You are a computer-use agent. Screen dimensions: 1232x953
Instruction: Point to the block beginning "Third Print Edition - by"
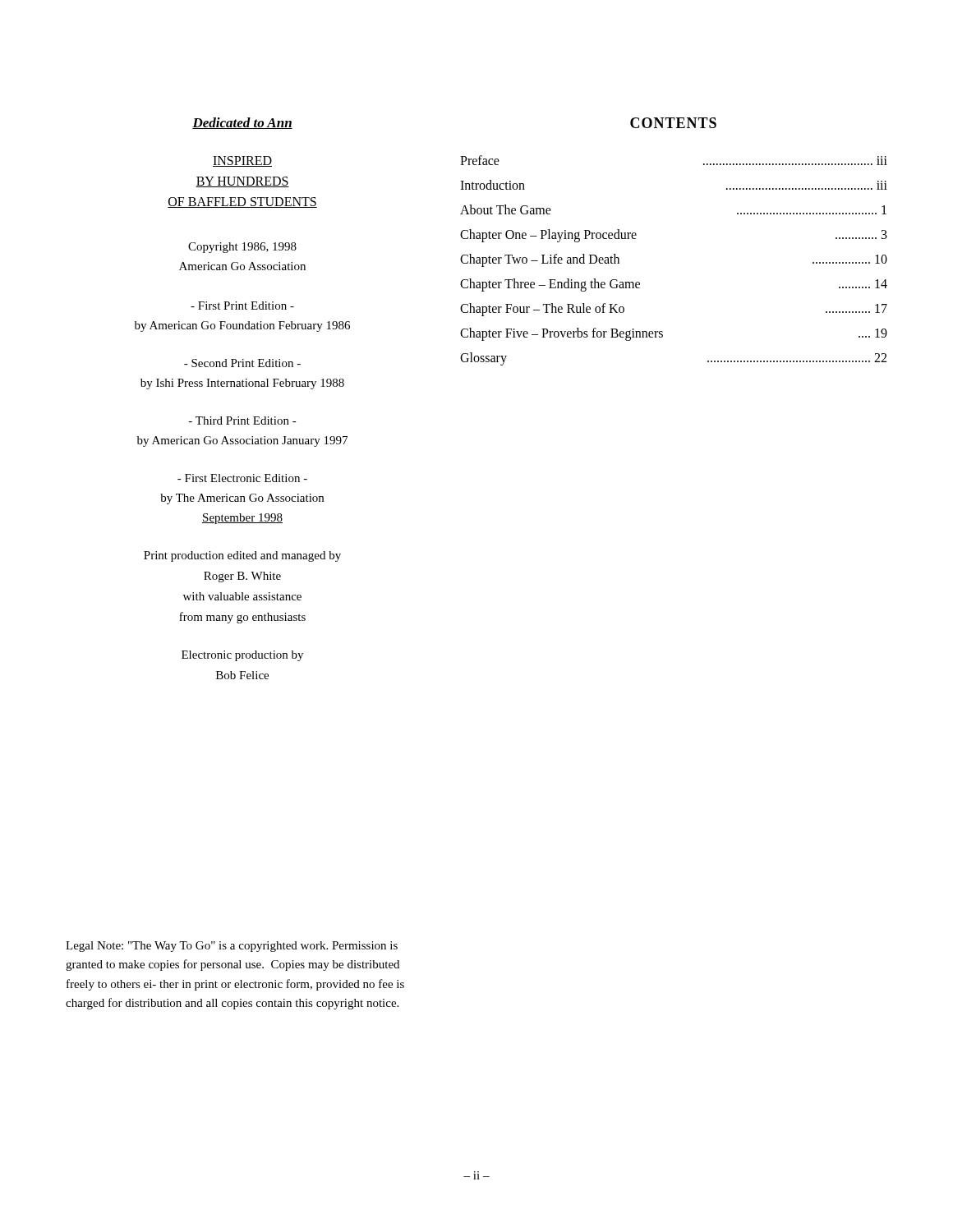pyautogui.click(x=242, y=431)
